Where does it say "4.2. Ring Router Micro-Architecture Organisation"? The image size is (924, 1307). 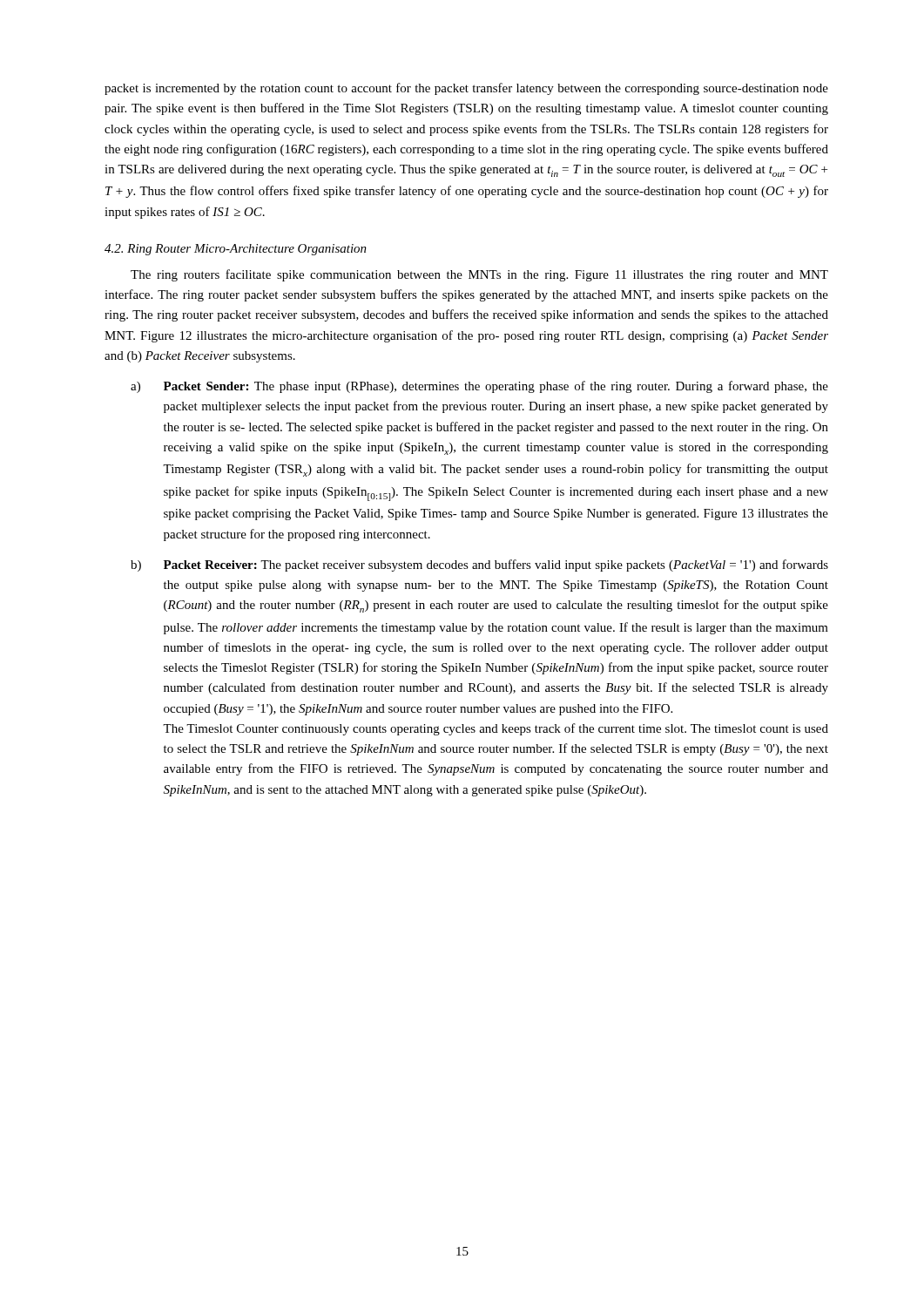pyautogui.click(x=236, y=248)
